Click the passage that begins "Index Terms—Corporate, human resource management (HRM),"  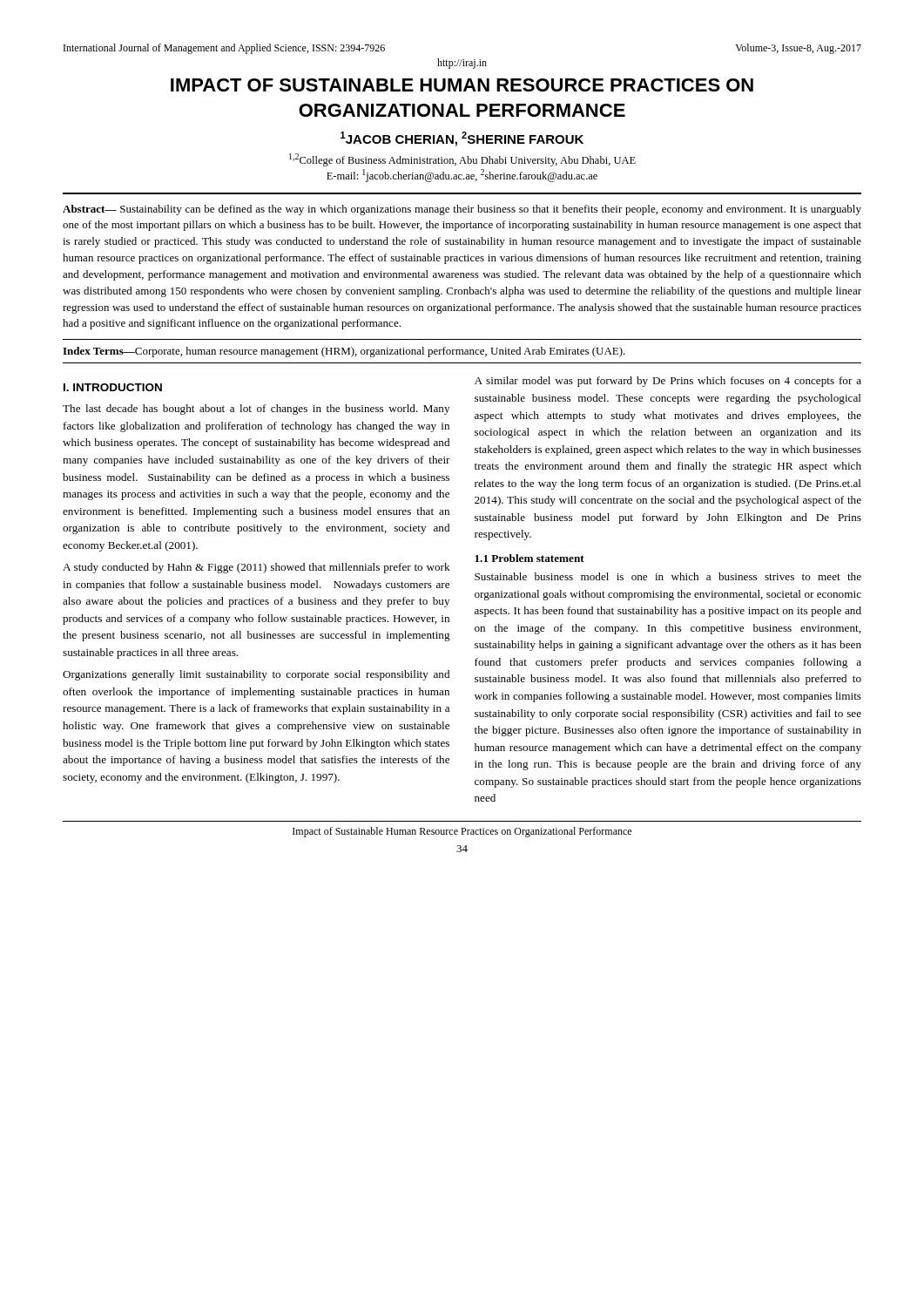tap(462, 351)
